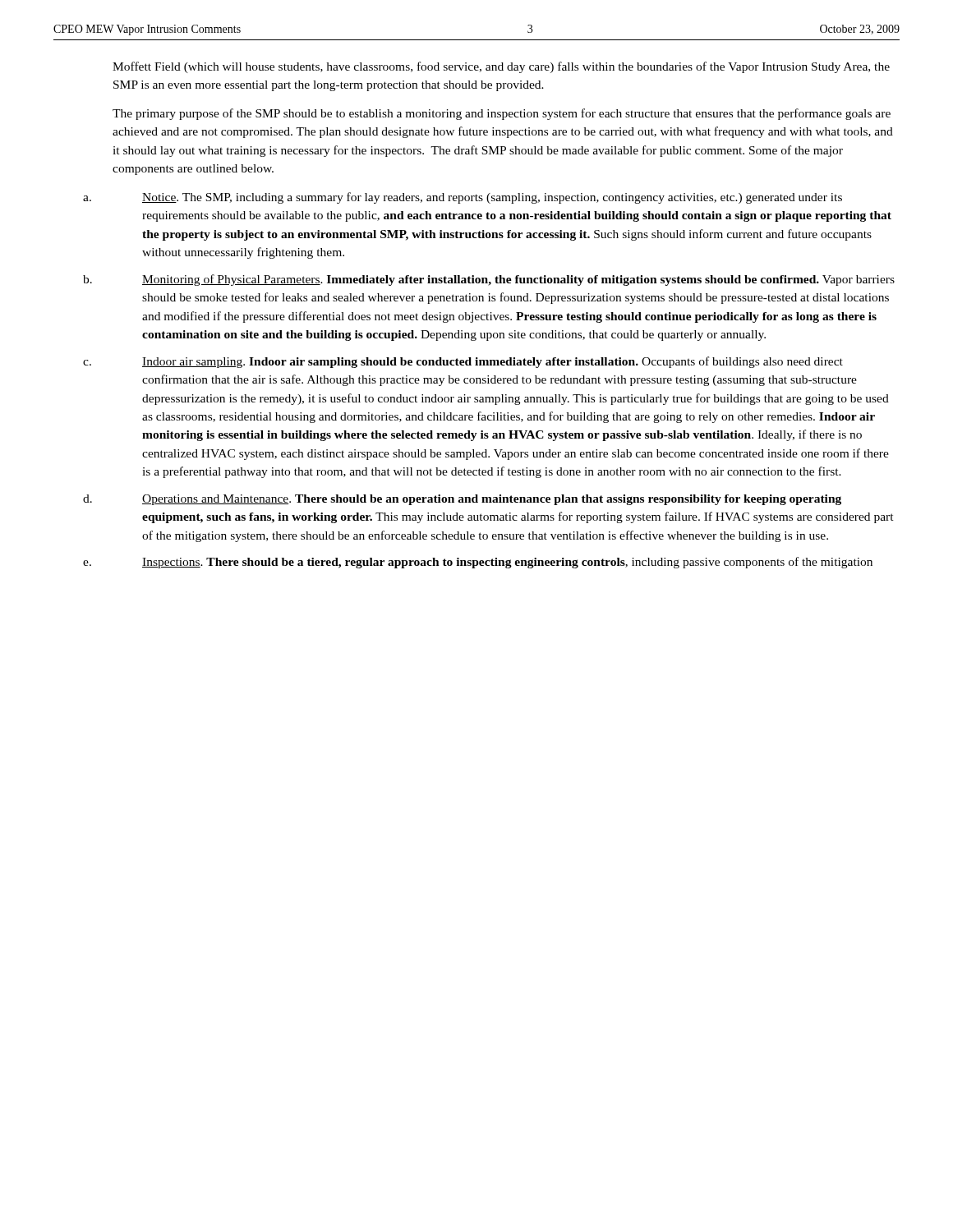Viewport: 953px width, 1232px height.
Task: Find the list item containing "b. Monitoring of Physical Parameters. Immediately after"
Action: click(476, 307)
